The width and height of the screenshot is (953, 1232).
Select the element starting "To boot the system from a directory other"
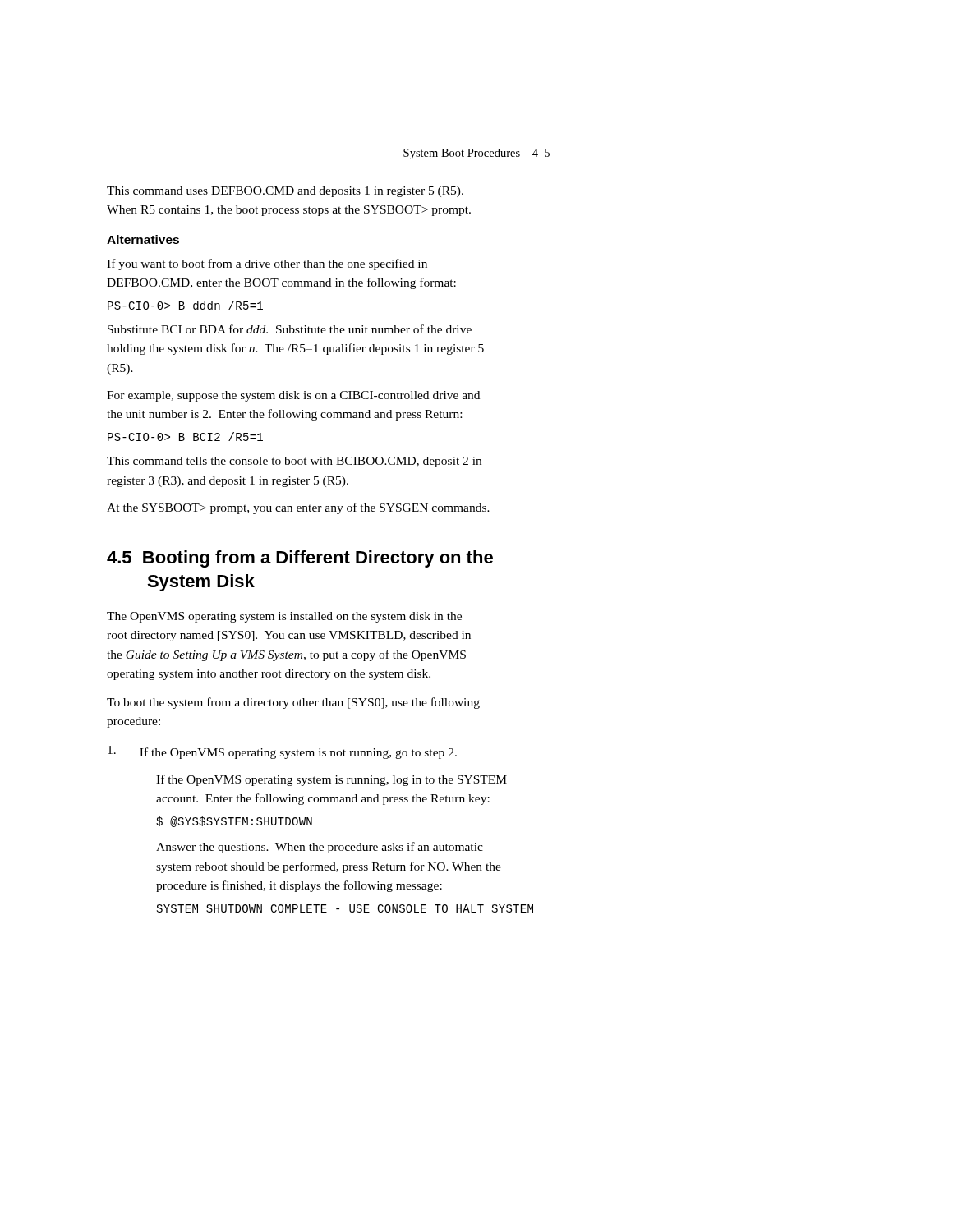(293, 712)
